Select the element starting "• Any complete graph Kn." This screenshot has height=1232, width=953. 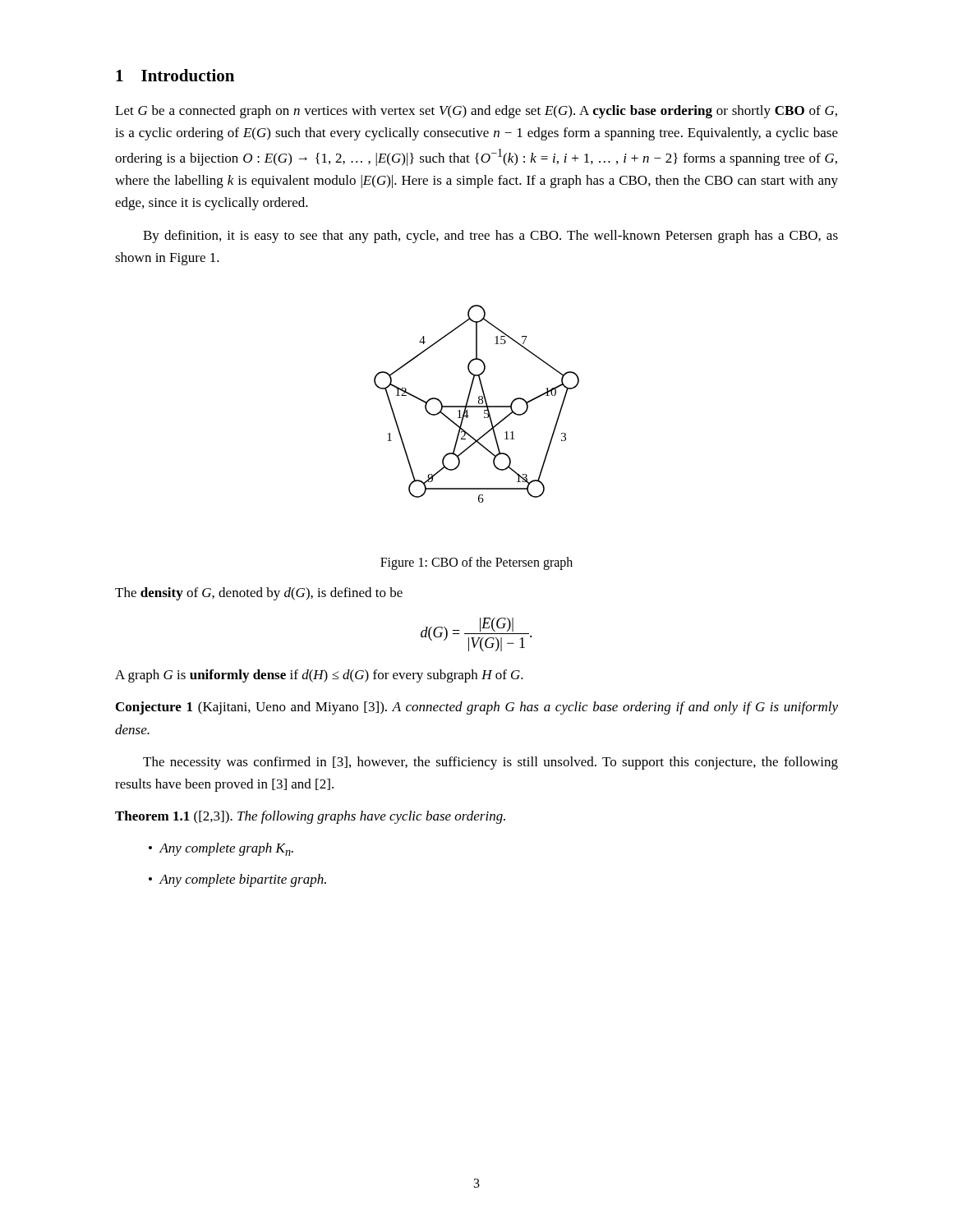[221, 850]
